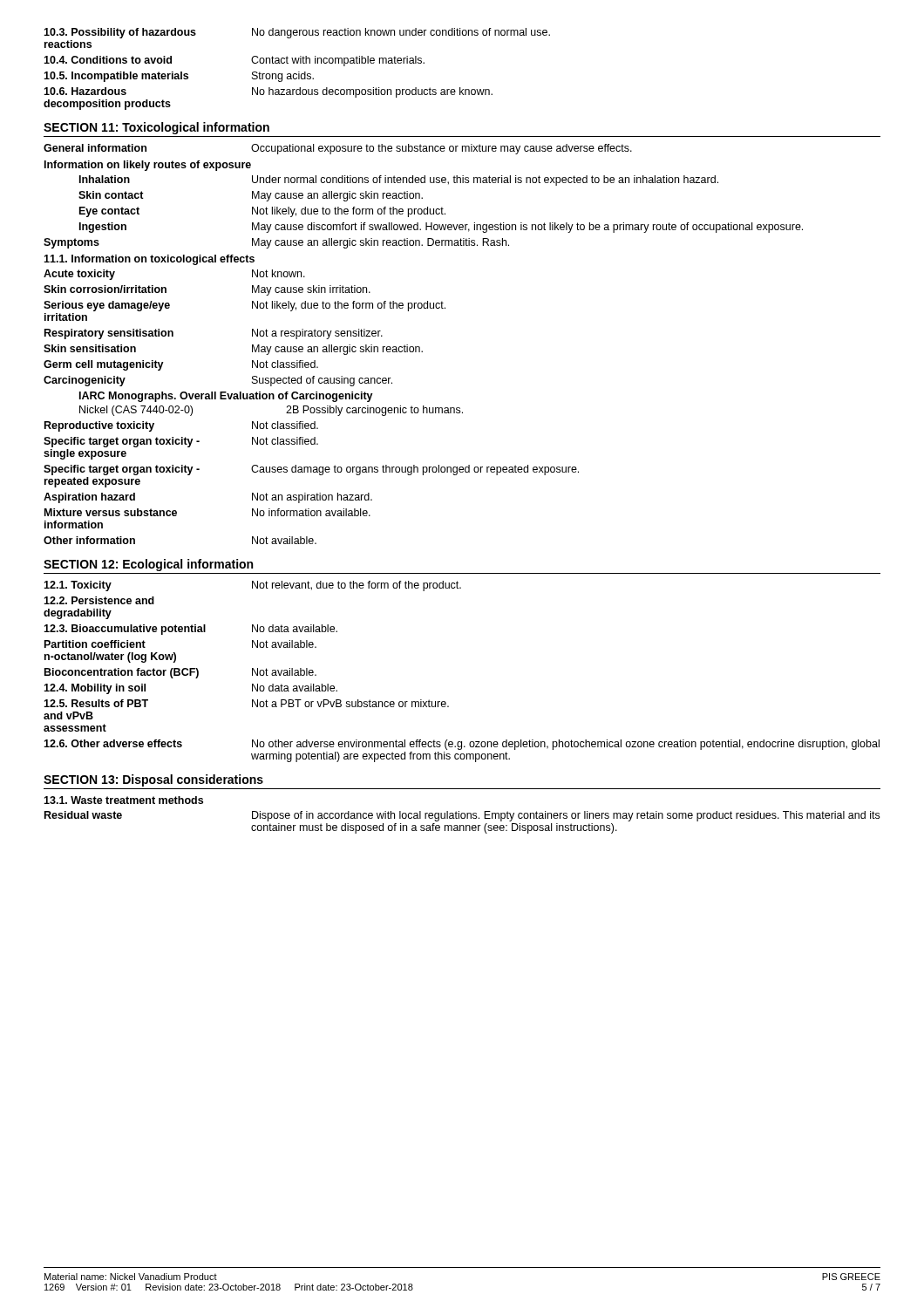
Task: Find the text containing "1. Waste treatment methods"
Action: (x=462, y=800)
